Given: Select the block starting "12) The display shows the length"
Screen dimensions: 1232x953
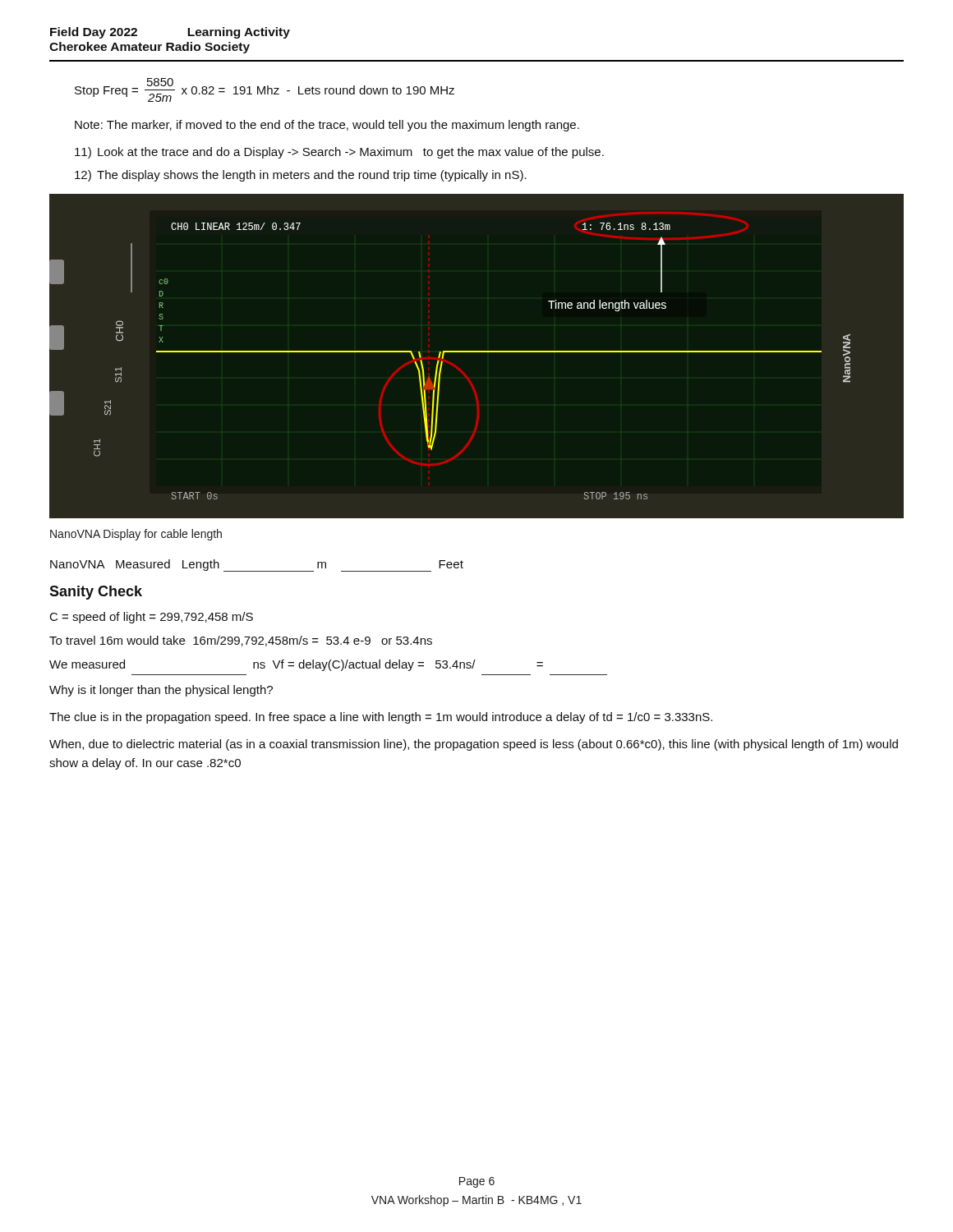Looking at the screenshot, I should [301, 174].
